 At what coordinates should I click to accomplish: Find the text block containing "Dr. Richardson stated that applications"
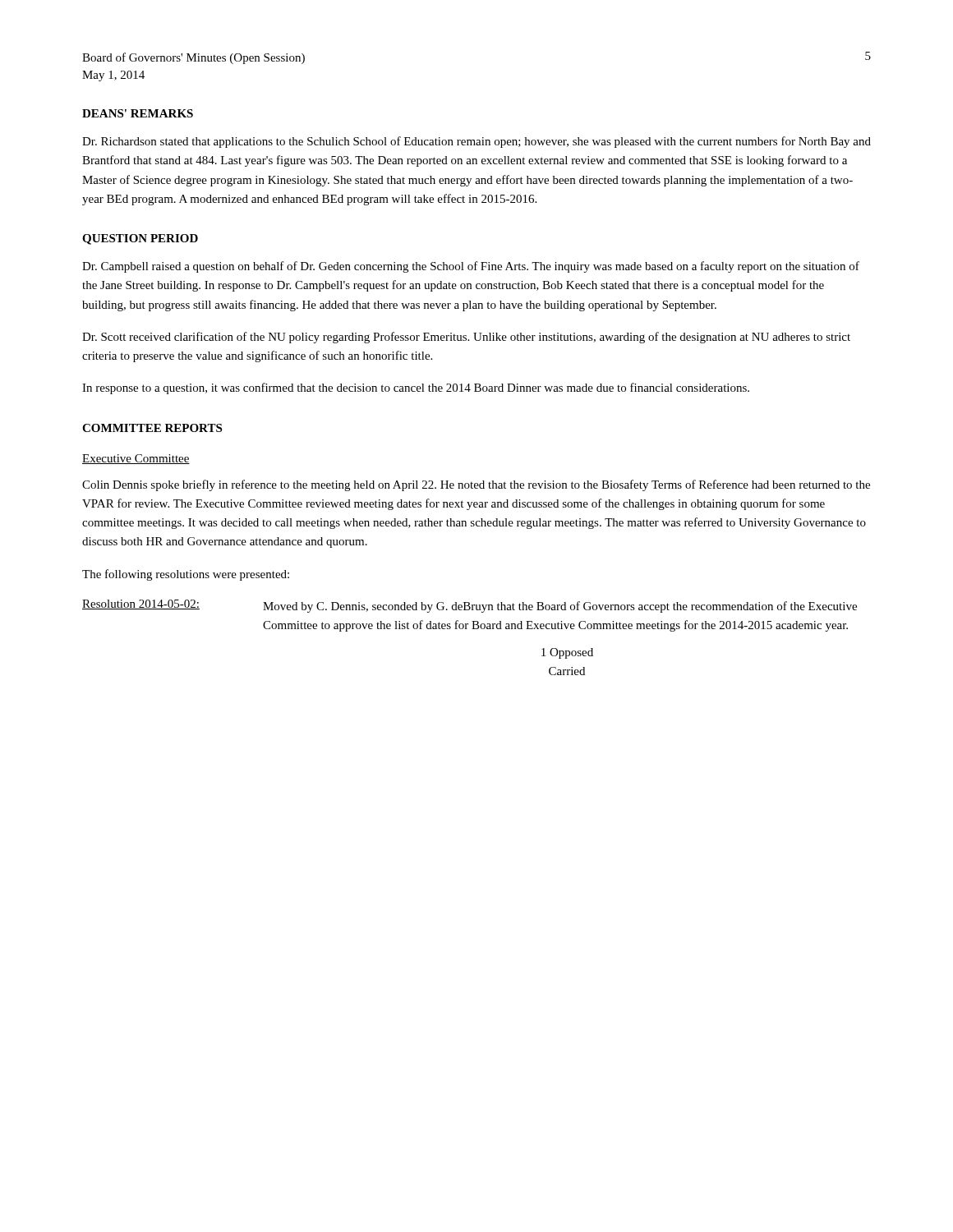pos(476,170)
